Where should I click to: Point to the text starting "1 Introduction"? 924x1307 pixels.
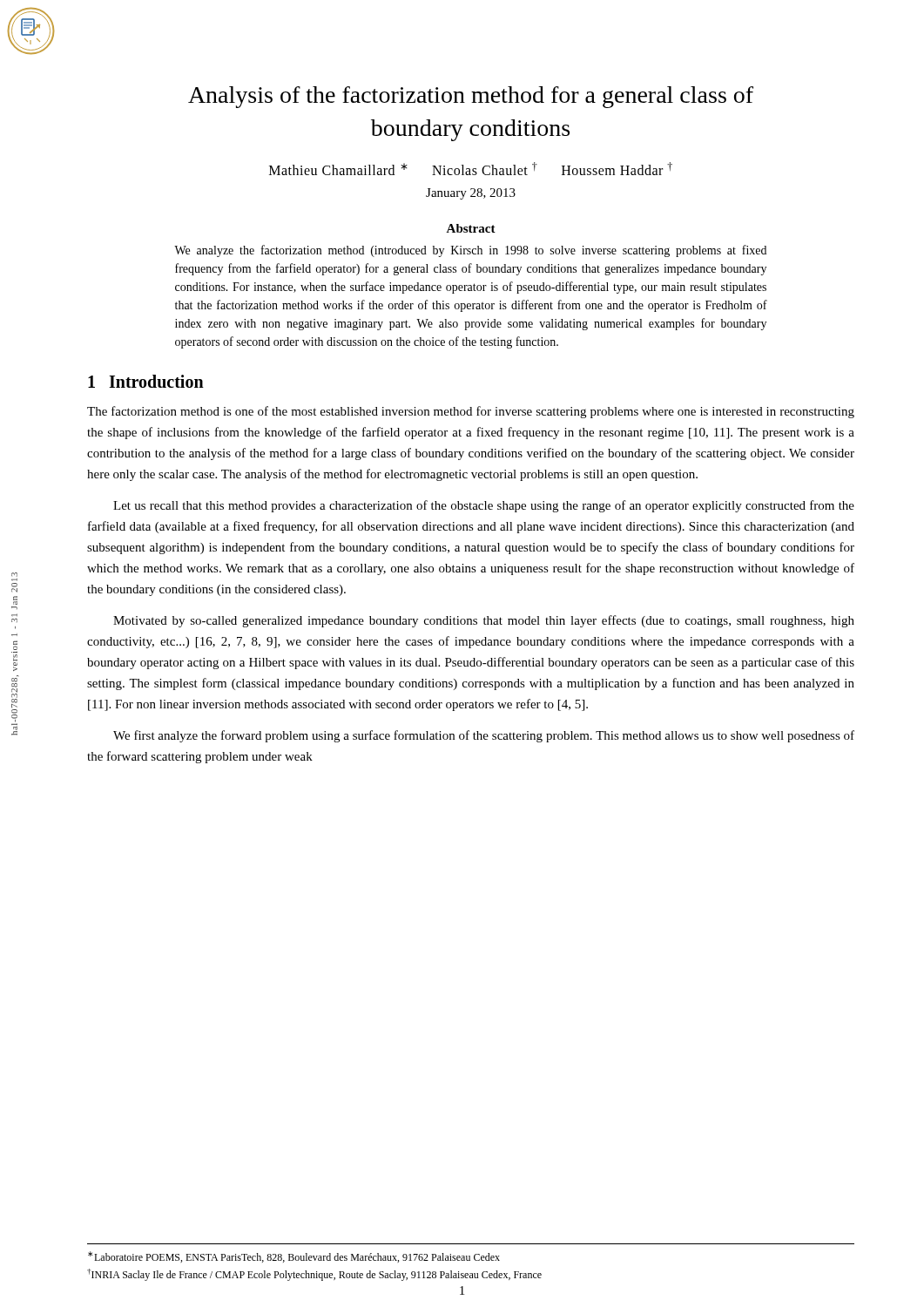(145, 382)
